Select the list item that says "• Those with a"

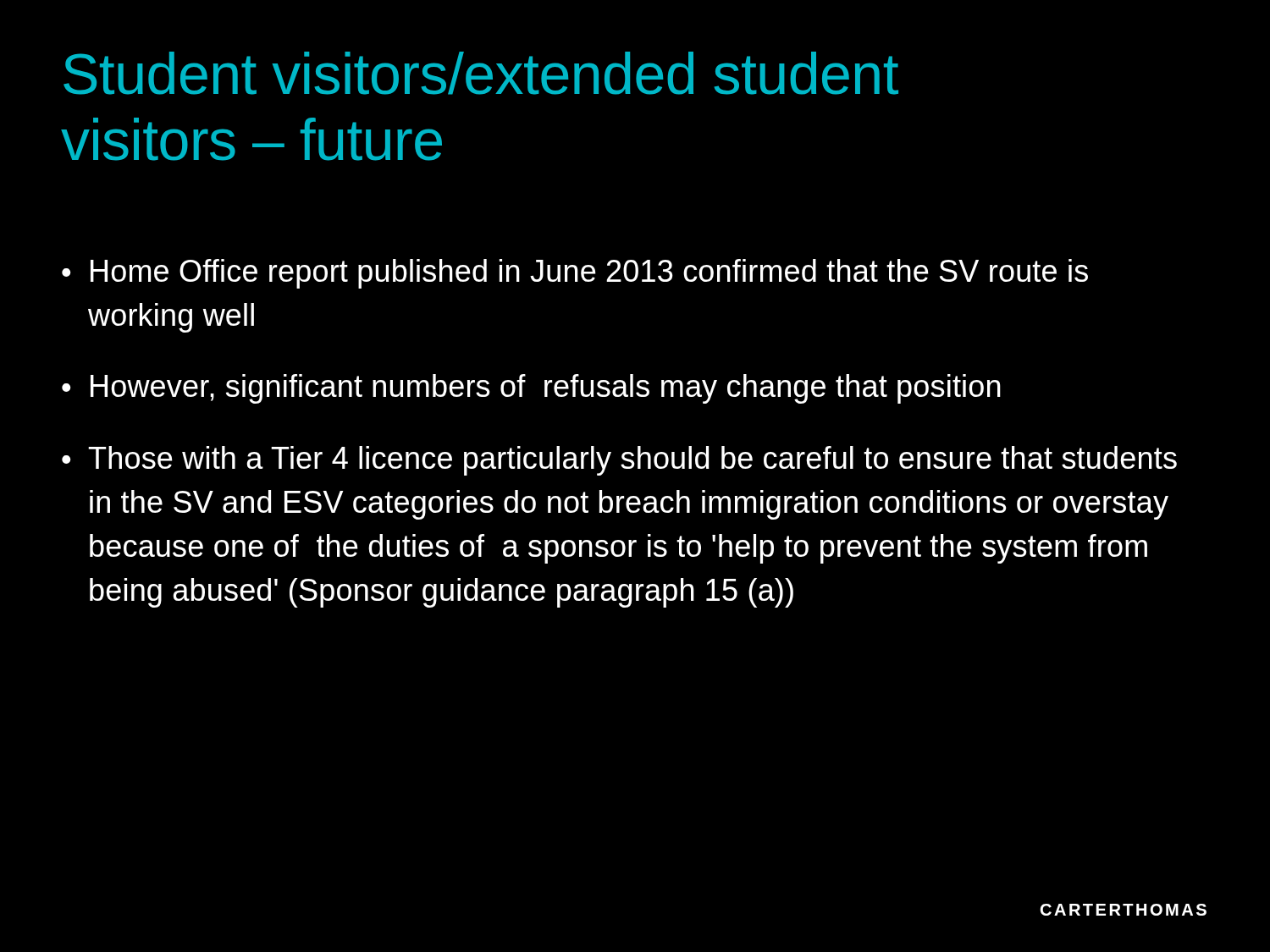[623, 525]
